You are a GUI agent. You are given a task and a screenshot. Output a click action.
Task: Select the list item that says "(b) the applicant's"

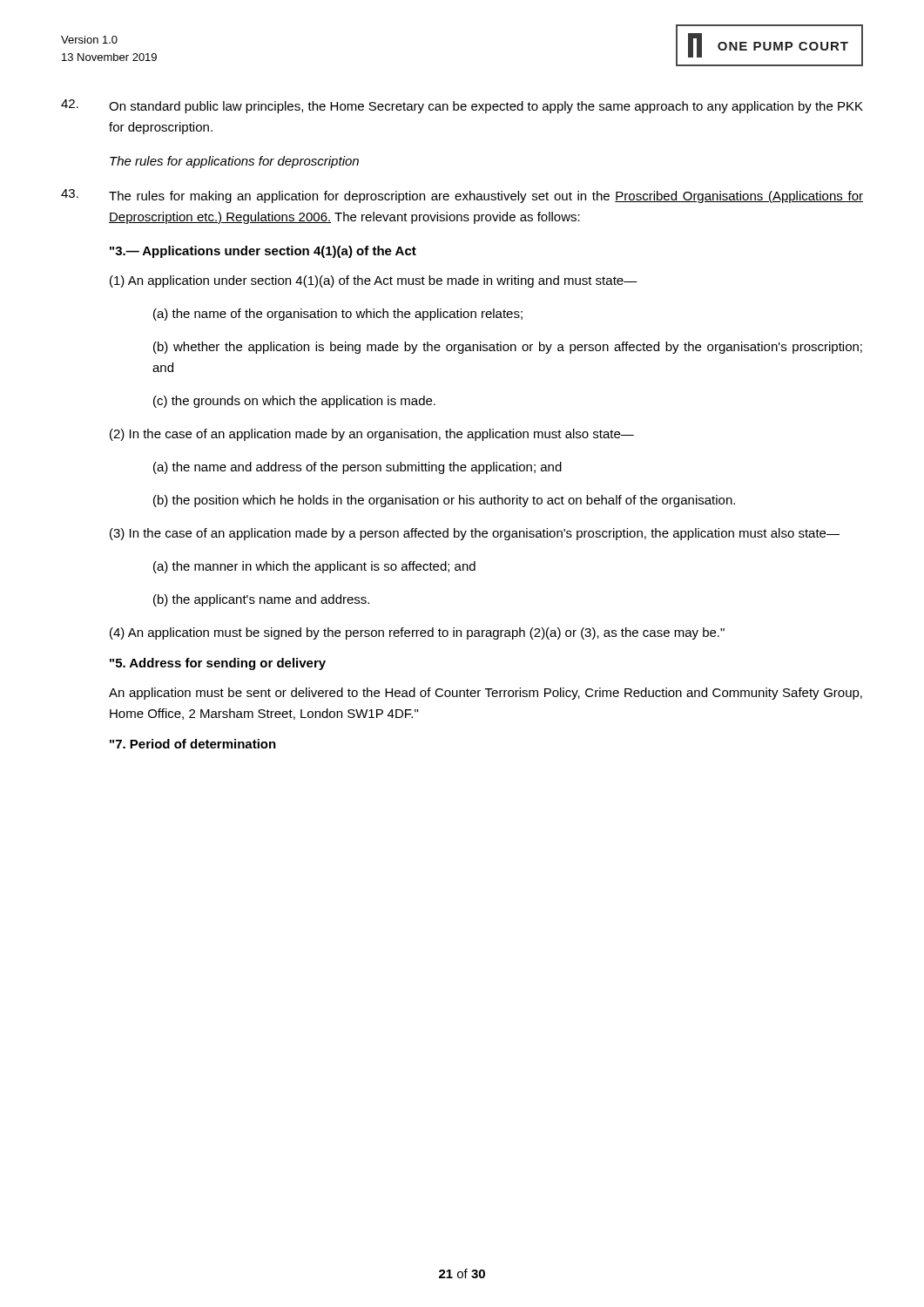coord(261,599)
